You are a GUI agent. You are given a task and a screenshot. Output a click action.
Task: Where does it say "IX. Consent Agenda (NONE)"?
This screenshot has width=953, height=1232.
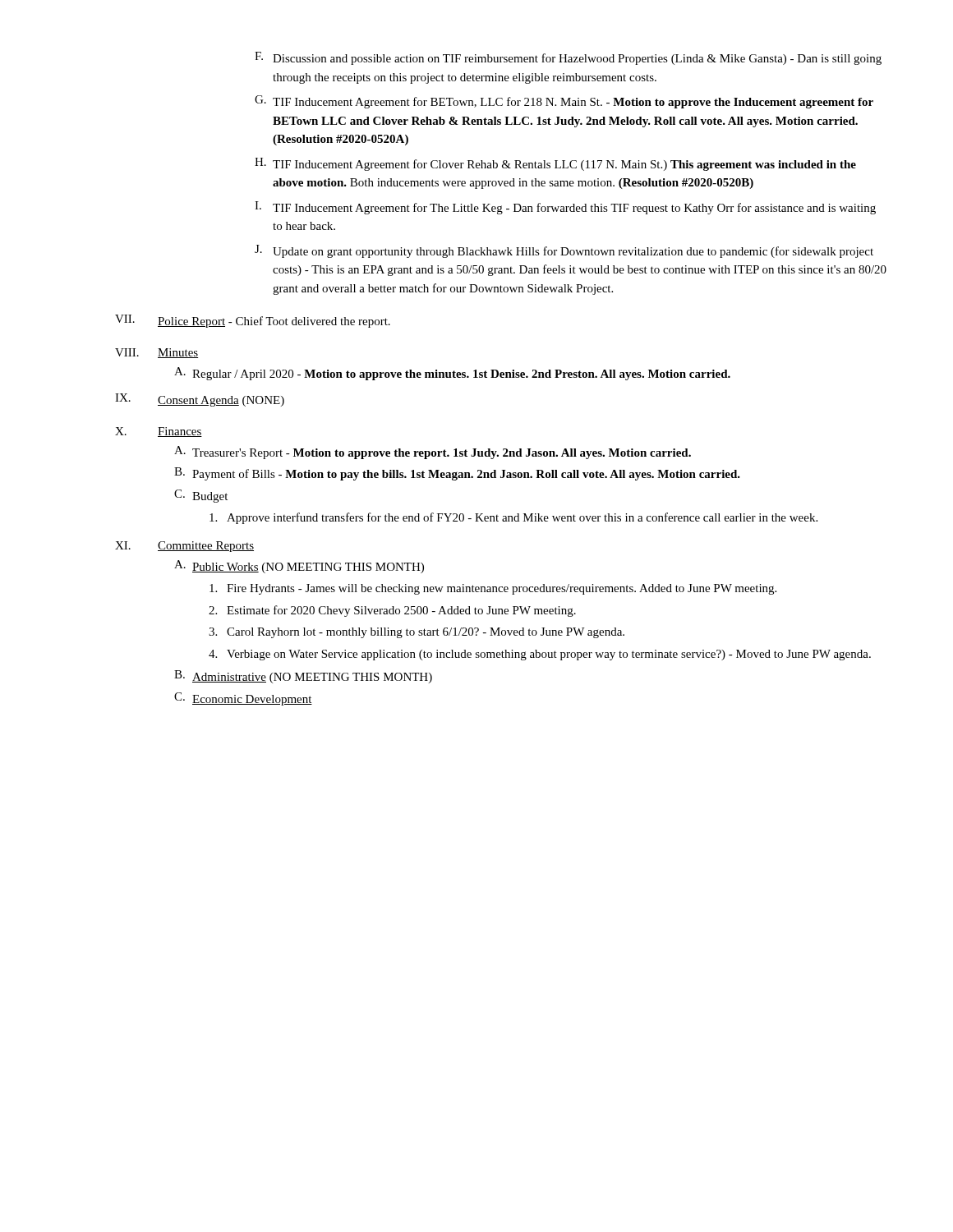click(200, 400)
